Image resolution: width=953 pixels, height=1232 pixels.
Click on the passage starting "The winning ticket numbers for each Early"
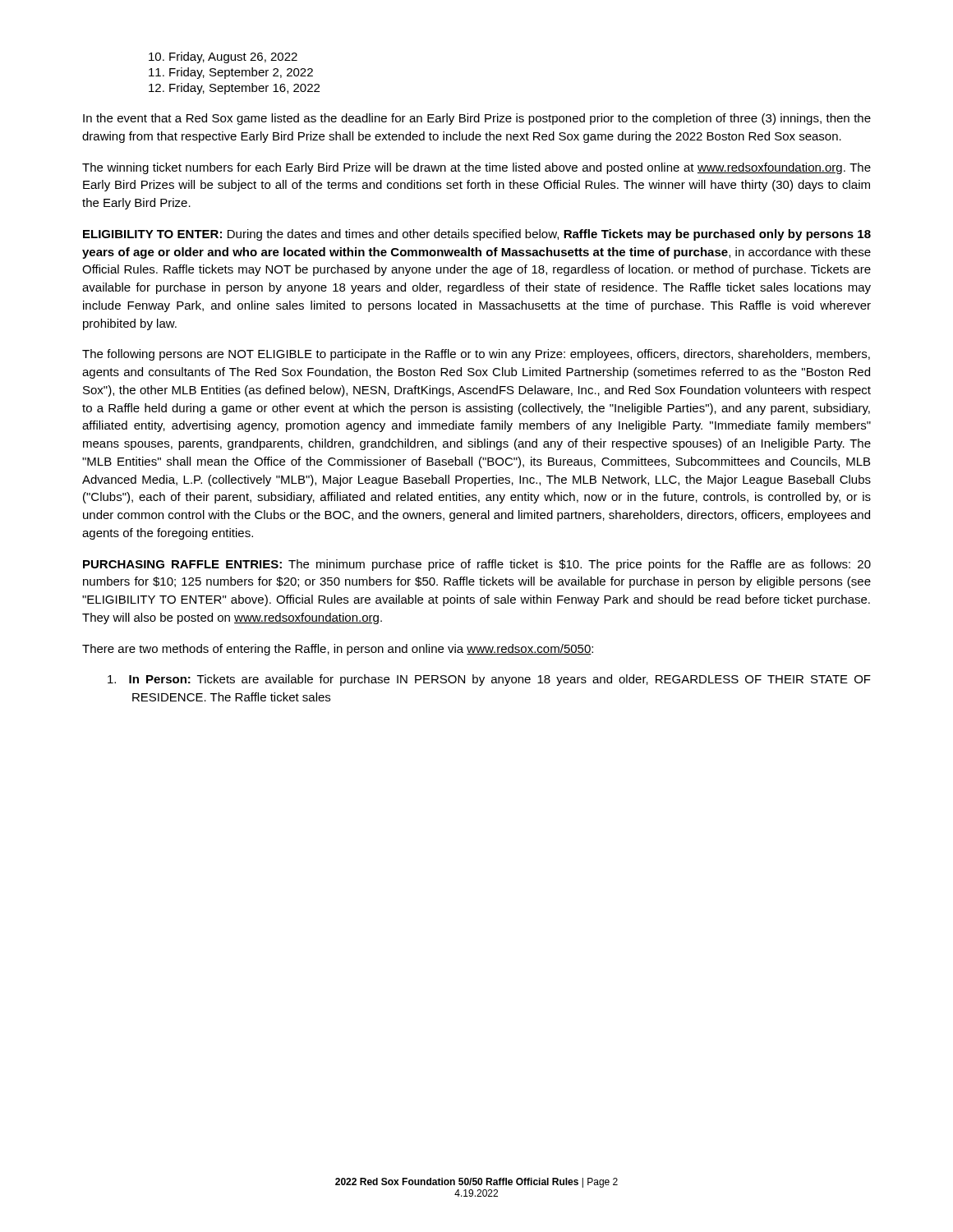pyautogui.click(x=476, y=185)
